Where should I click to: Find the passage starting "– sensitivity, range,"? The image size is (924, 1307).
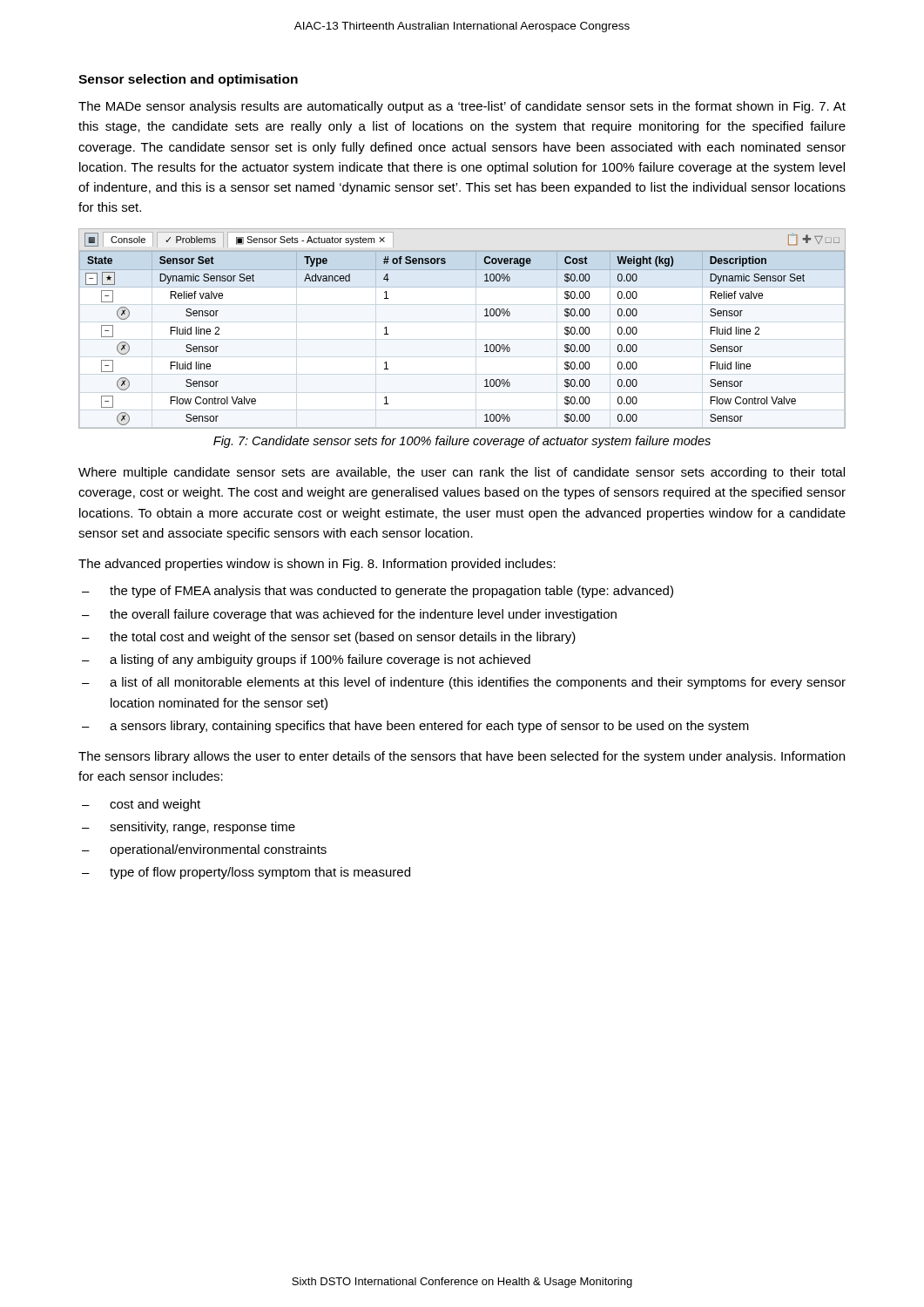pos(187,826)
